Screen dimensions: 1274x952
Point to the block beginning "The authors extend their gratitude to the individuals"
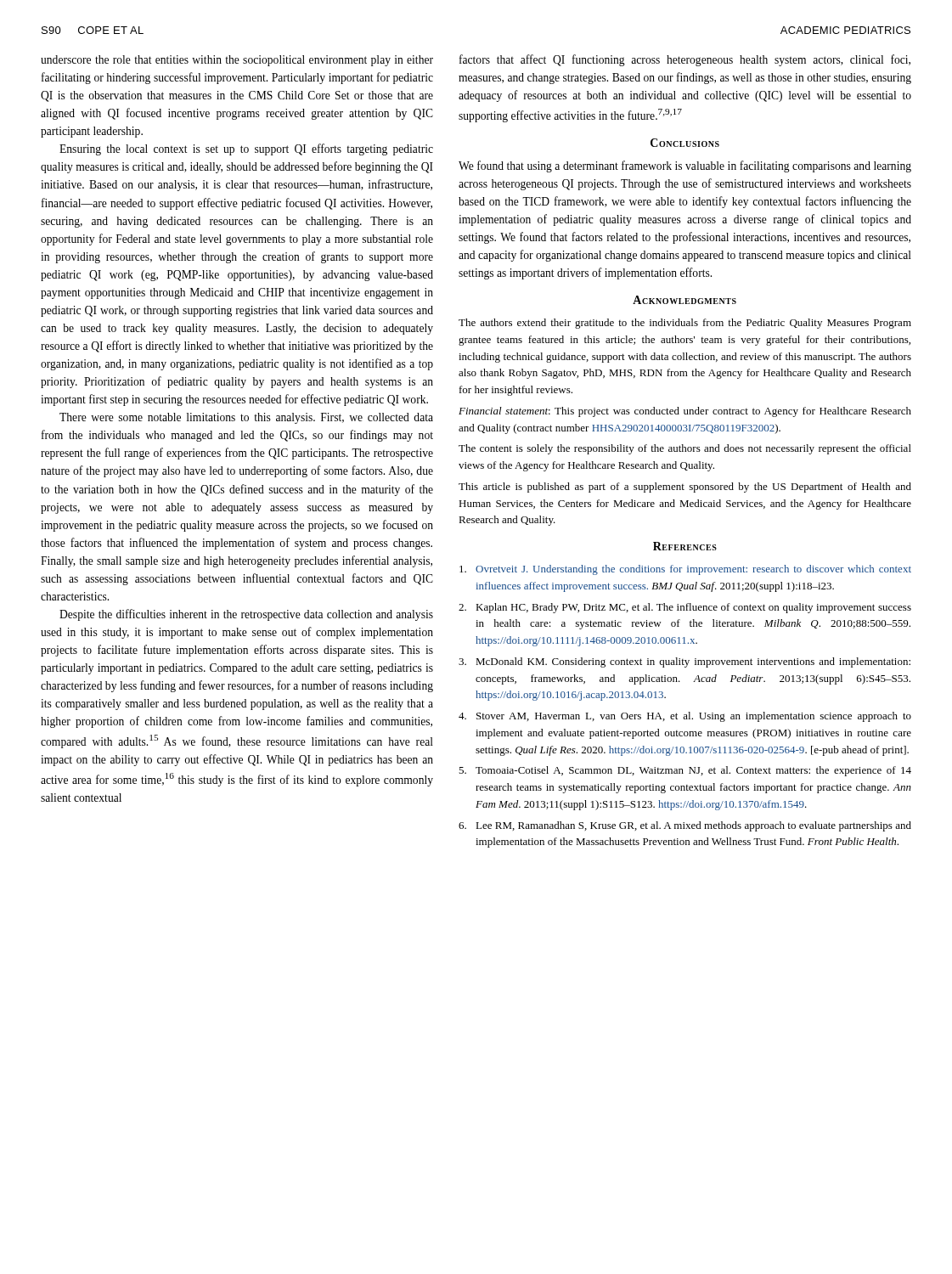point(685,421)
